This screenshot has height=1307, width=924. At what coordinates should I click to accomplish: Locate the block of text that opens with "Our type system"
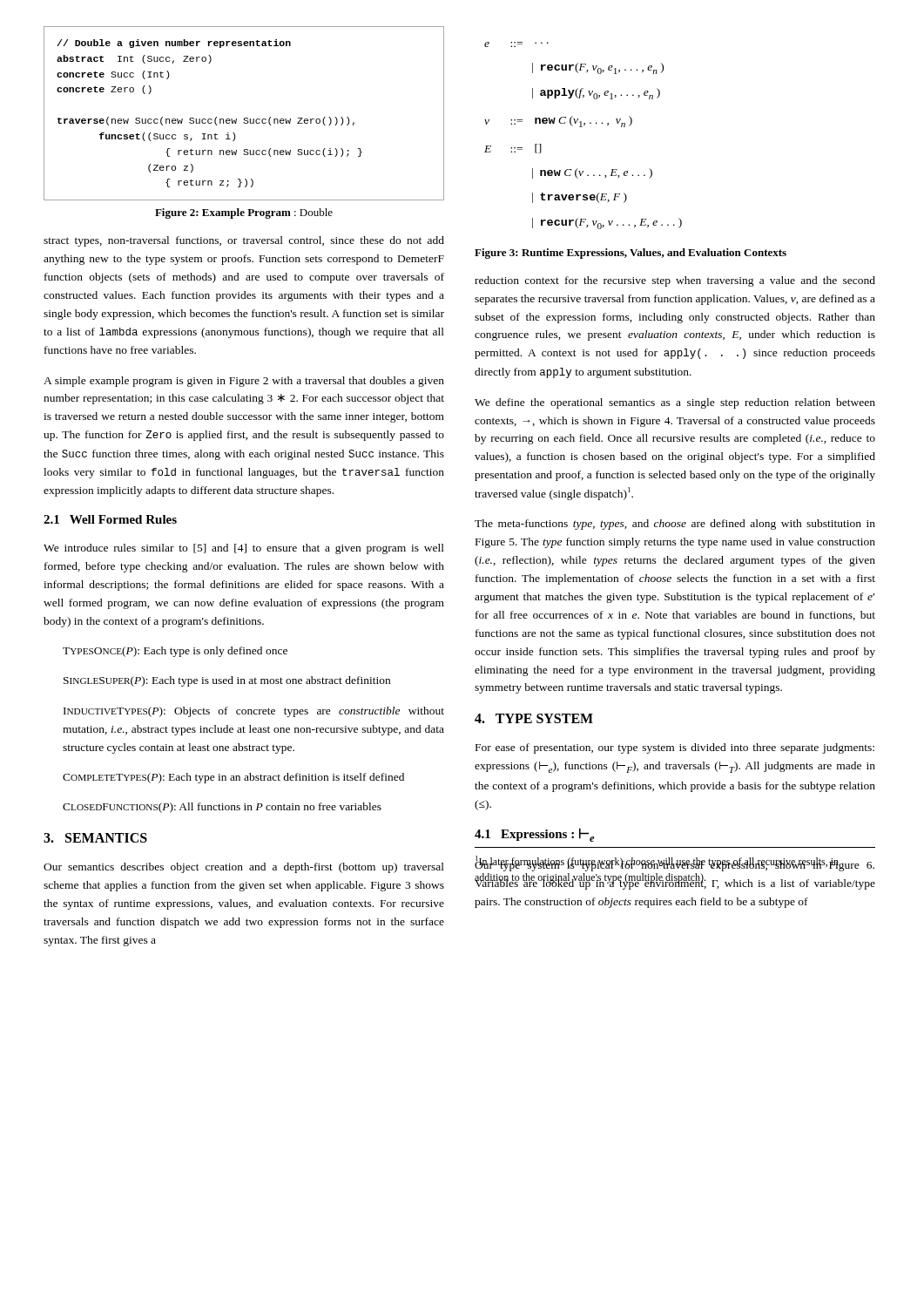point(675,884)
